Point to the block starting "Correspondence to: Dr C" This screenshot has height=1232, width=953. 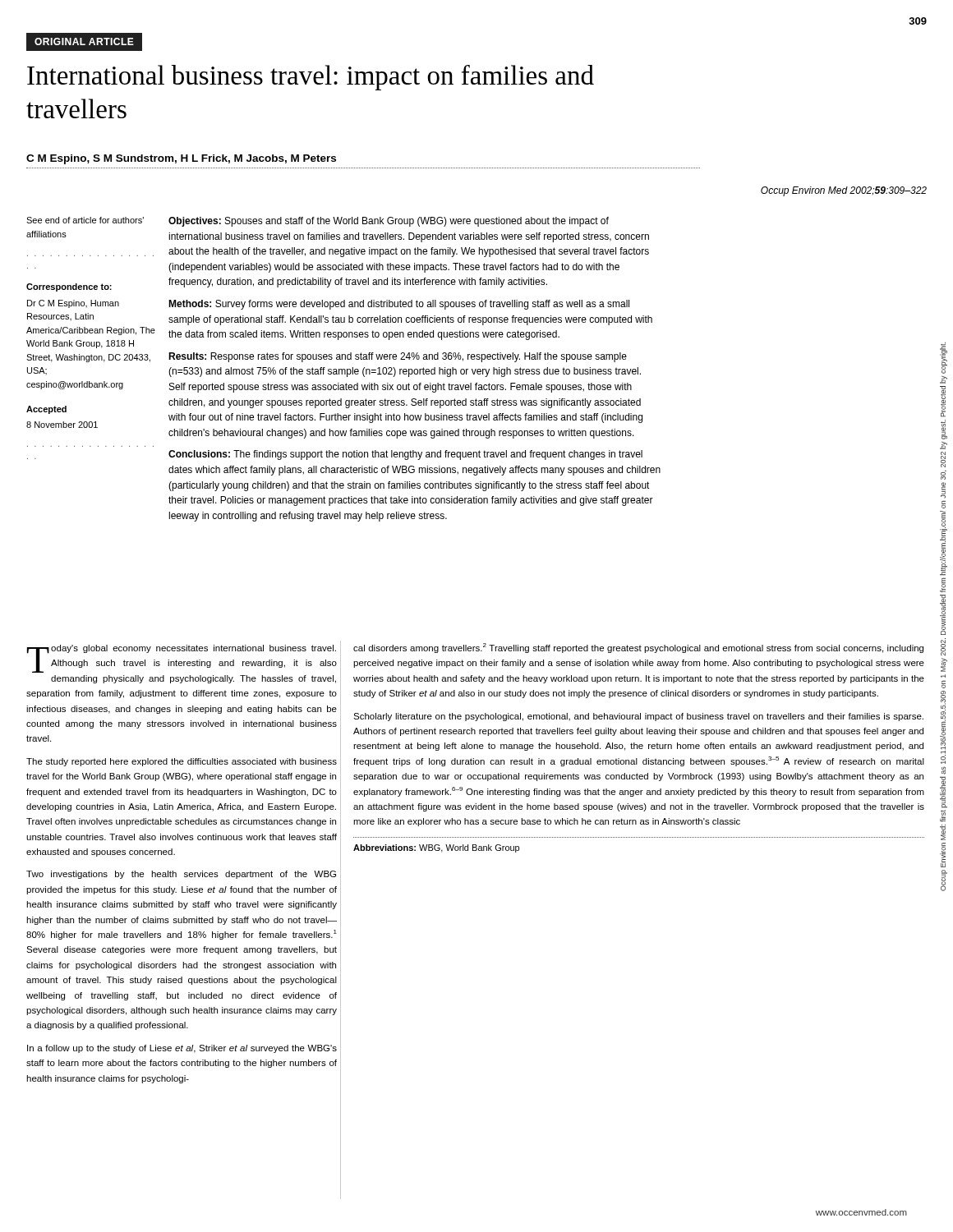coord(94,335)
